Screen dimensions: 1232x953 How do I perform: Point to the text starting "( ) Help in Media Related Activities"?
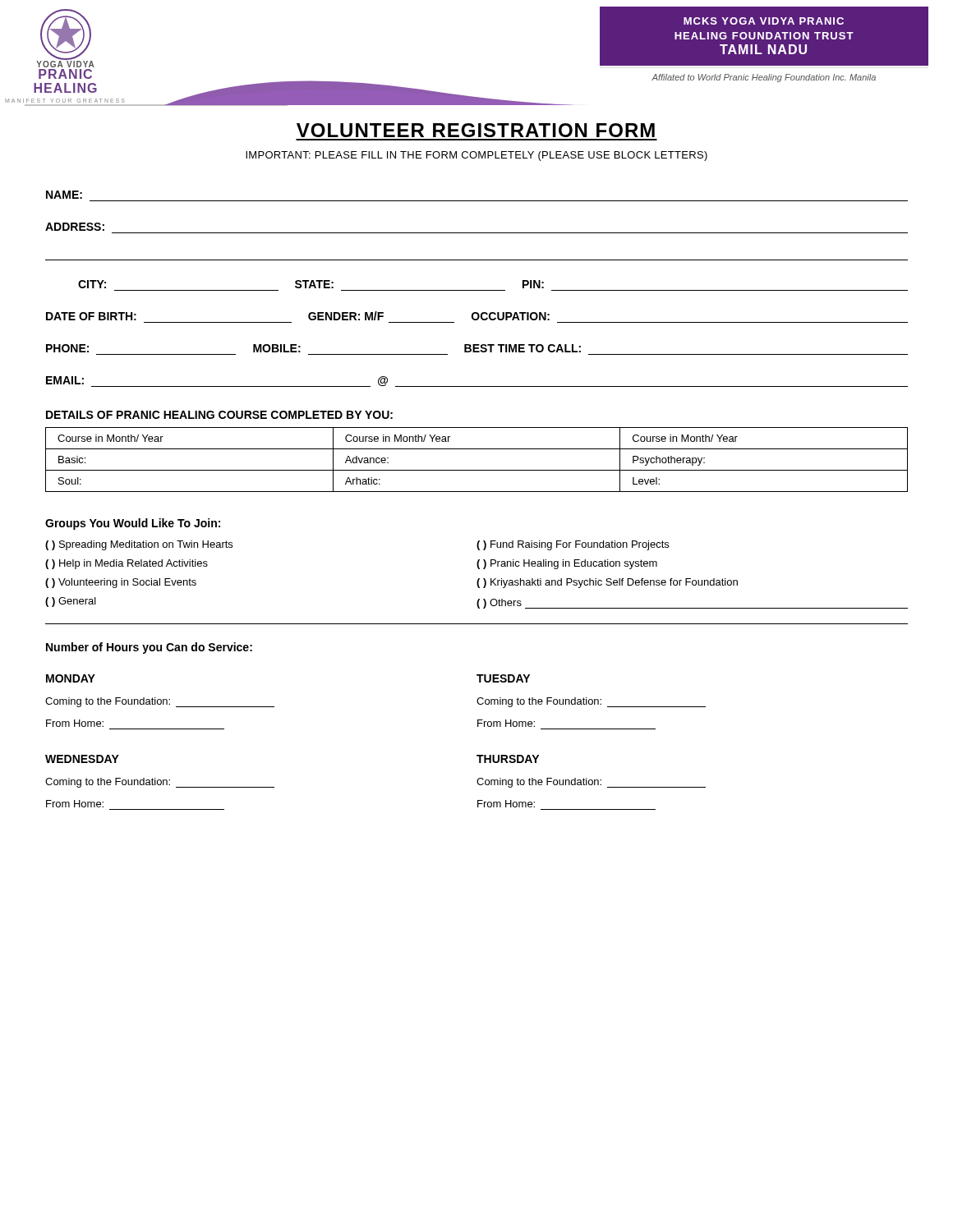(x=127, y=563)
